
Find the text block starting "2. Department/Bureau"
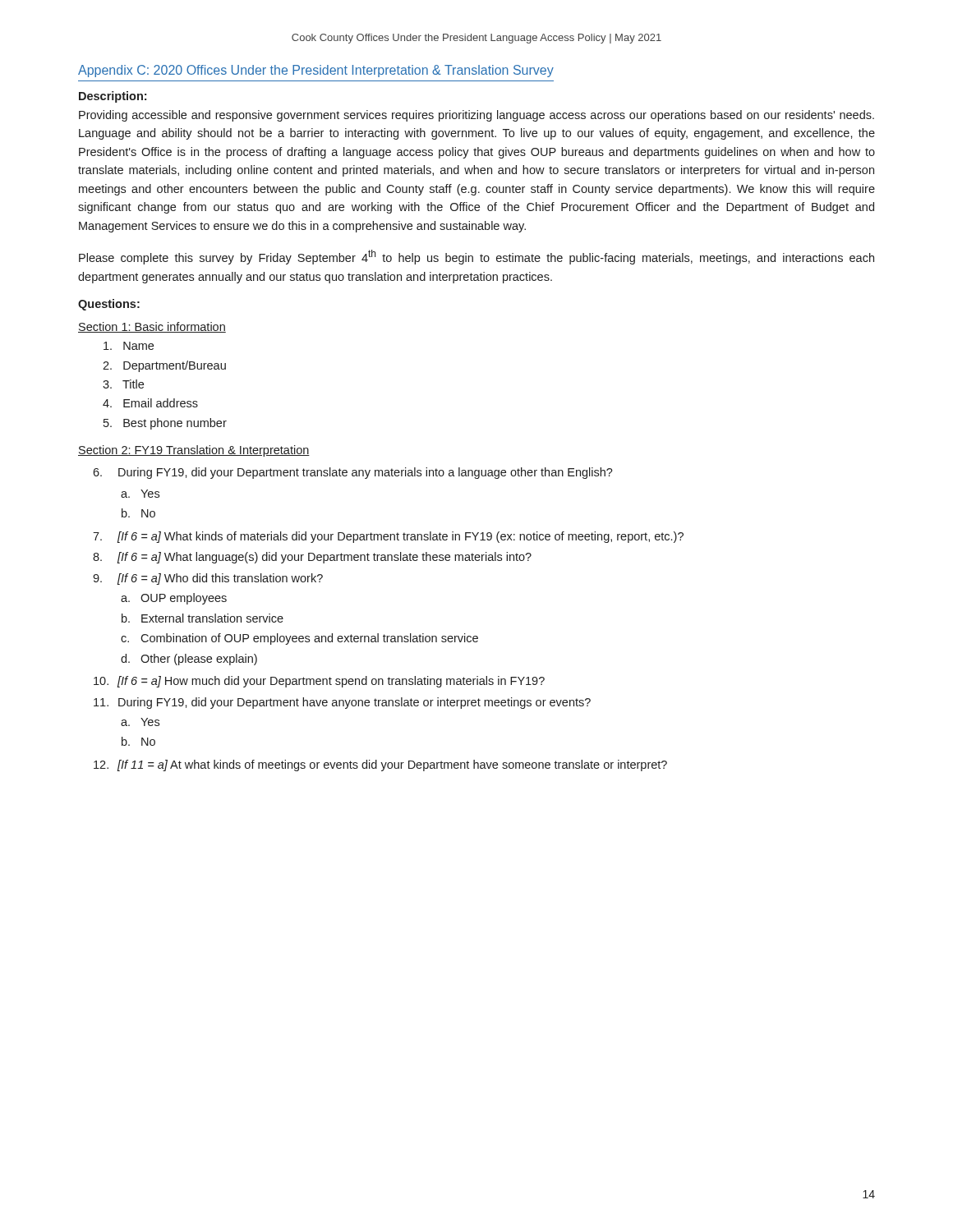pyautogui.click(x=165, y=365)
